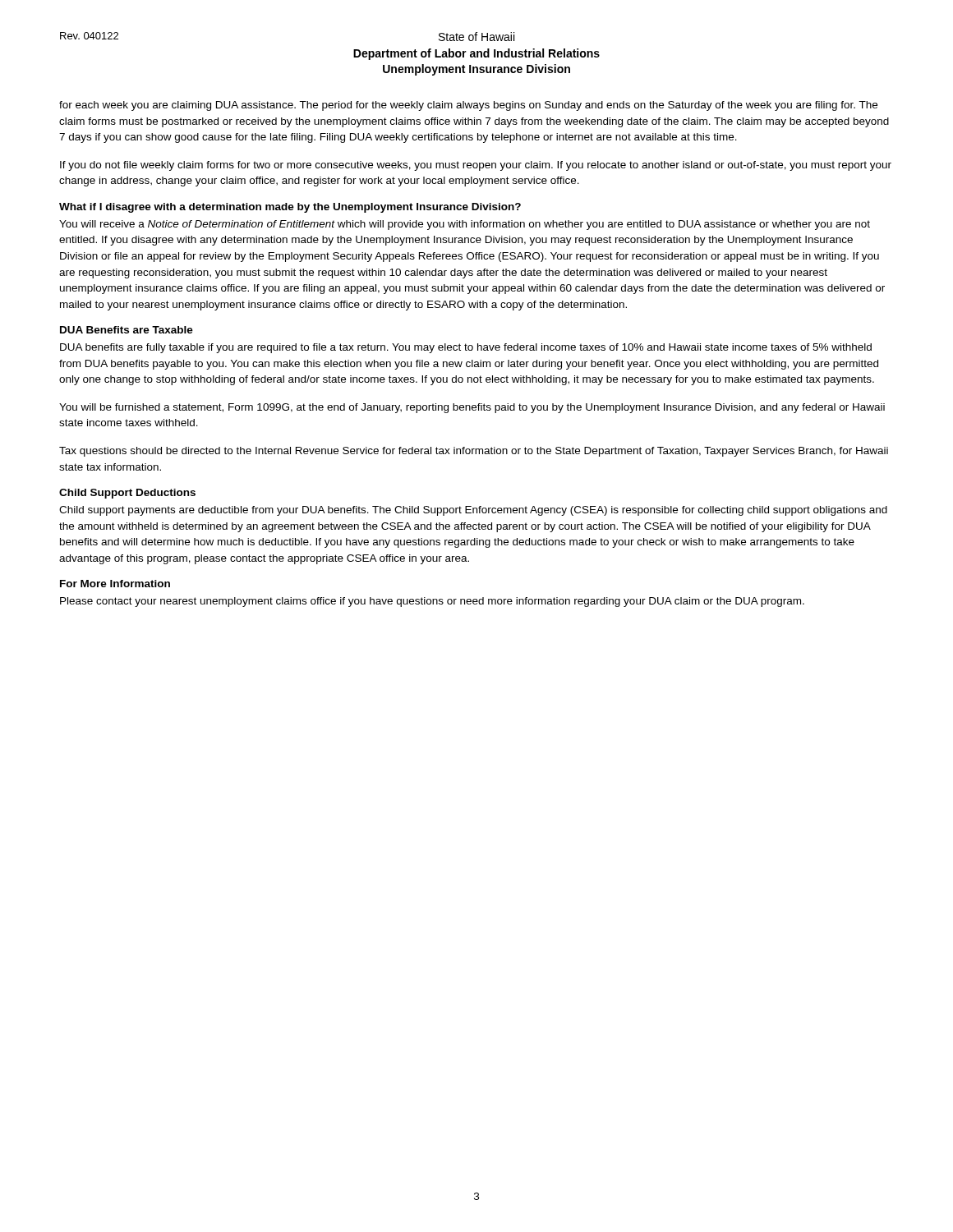
Task: Point to the block beginning "Tax questions should be directed to the"
Action: (x=474, y=459)
